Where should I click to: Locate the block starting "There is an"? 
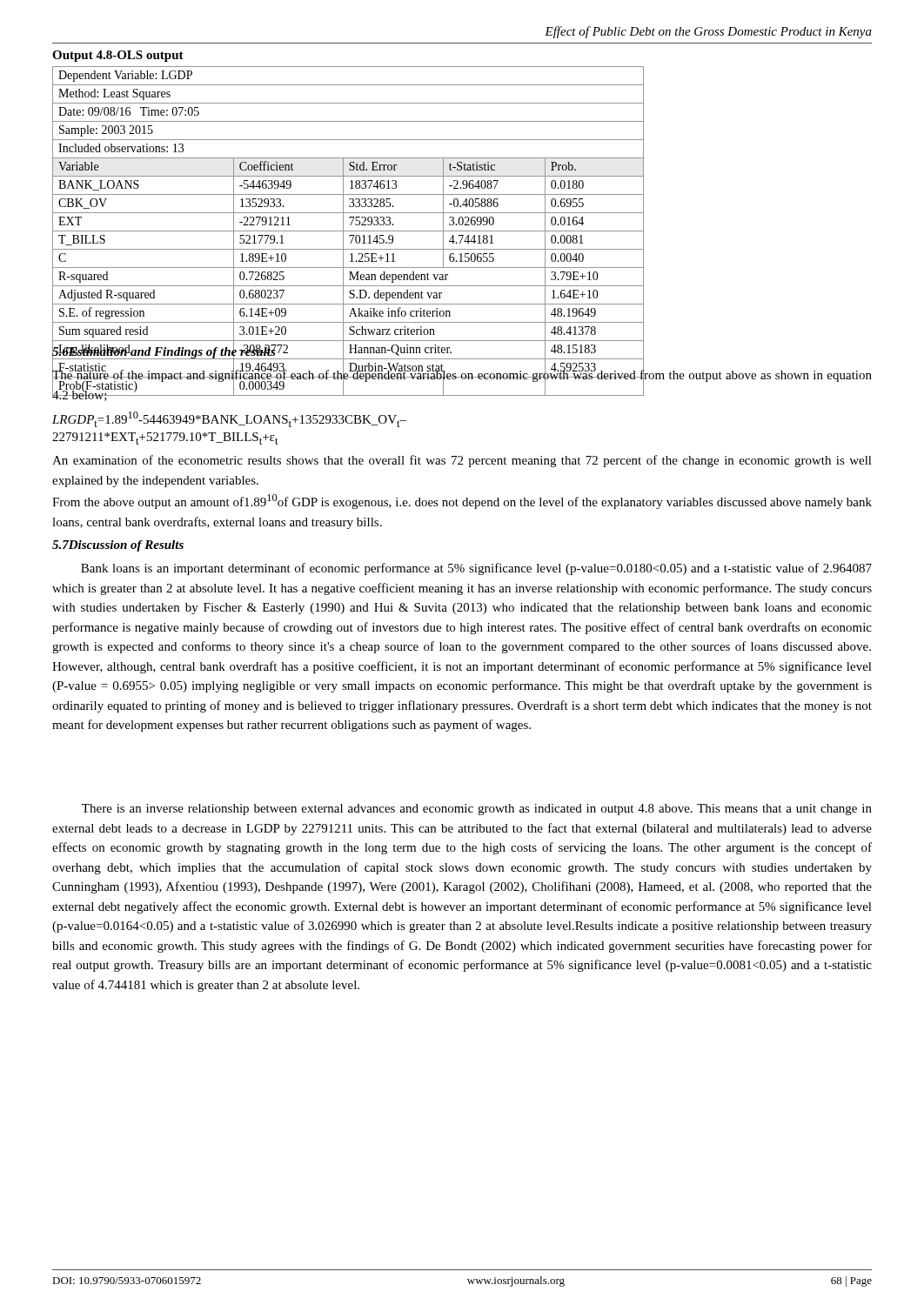[x=462, y=896]
